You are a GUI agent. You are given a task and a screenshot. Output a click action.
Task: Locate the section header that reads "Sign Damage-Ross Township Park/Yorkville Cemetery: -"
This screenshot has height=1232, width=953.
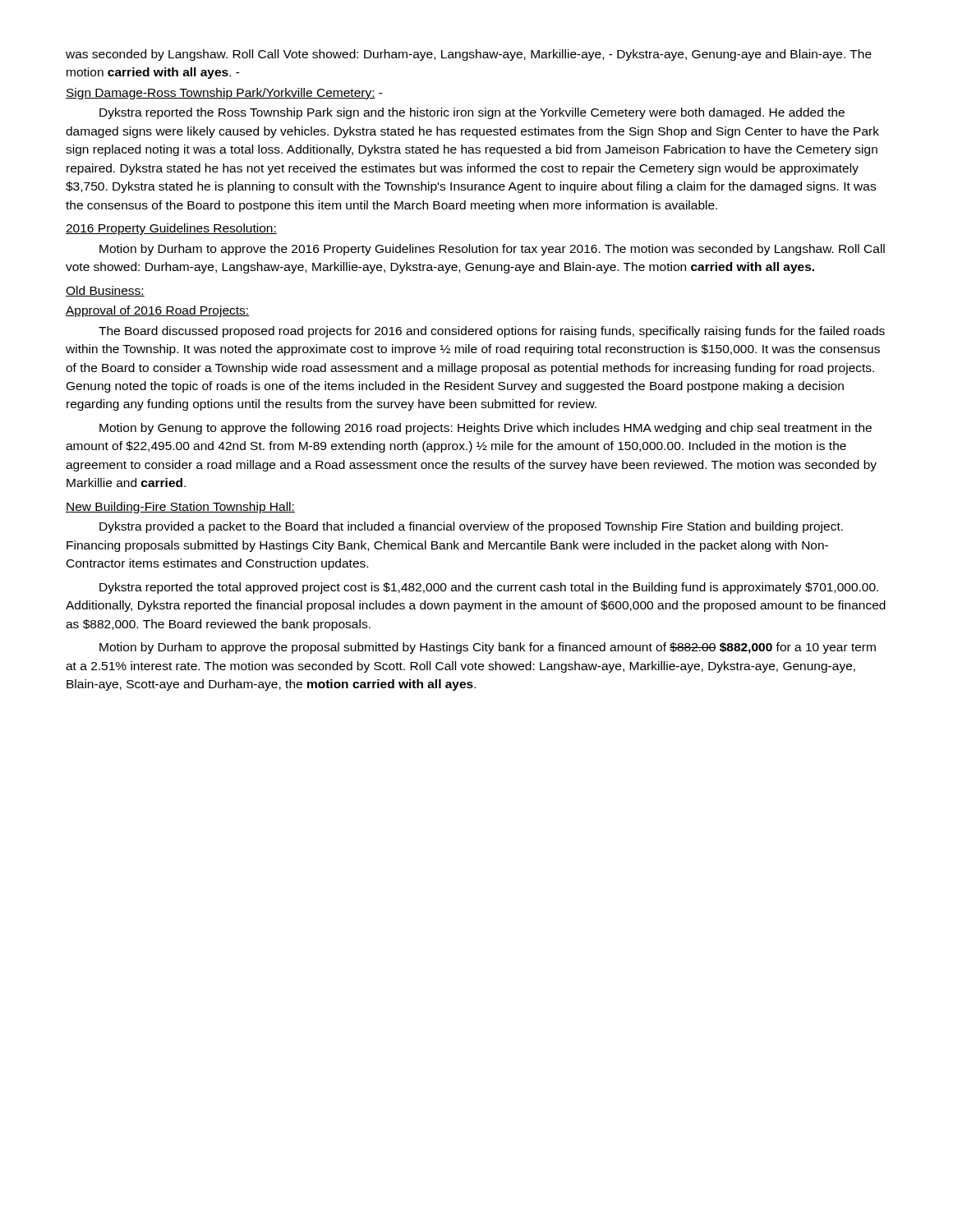click(224, 92)
